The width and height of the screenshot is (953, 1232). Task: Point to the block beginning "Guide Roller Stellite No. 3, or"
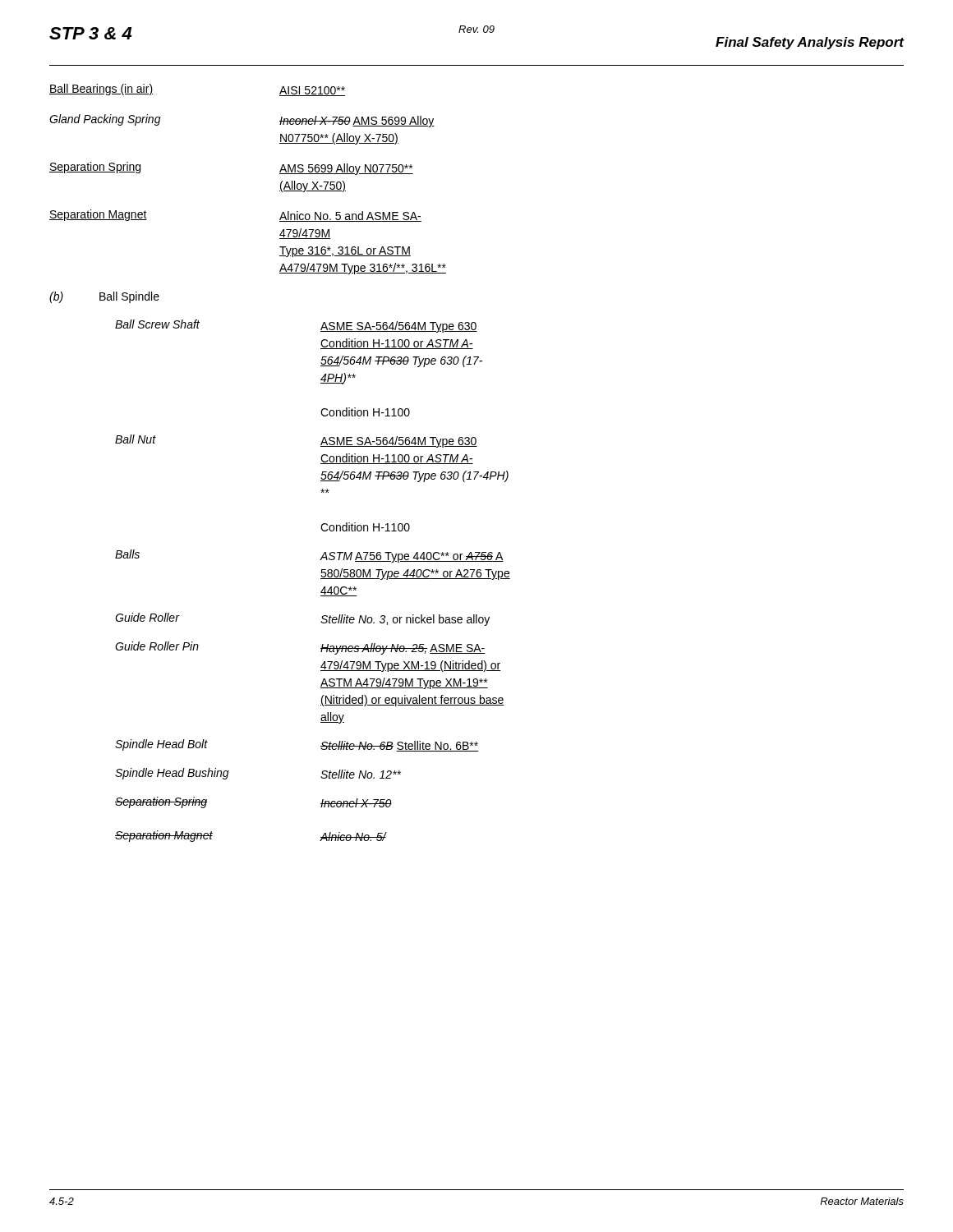pos(134,619)
